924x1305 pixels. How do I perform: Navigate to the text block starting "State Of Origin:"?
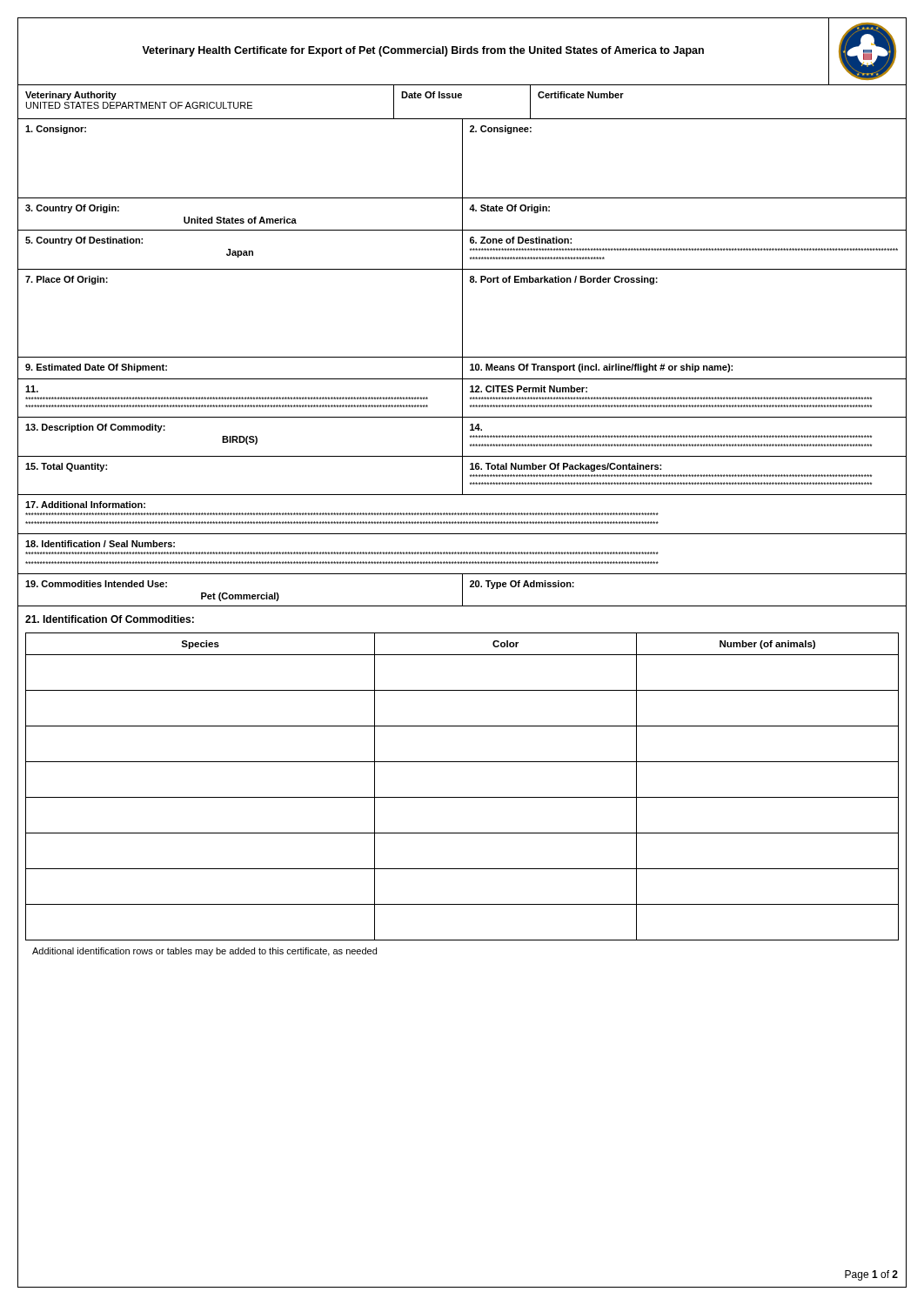pos(684,208)
